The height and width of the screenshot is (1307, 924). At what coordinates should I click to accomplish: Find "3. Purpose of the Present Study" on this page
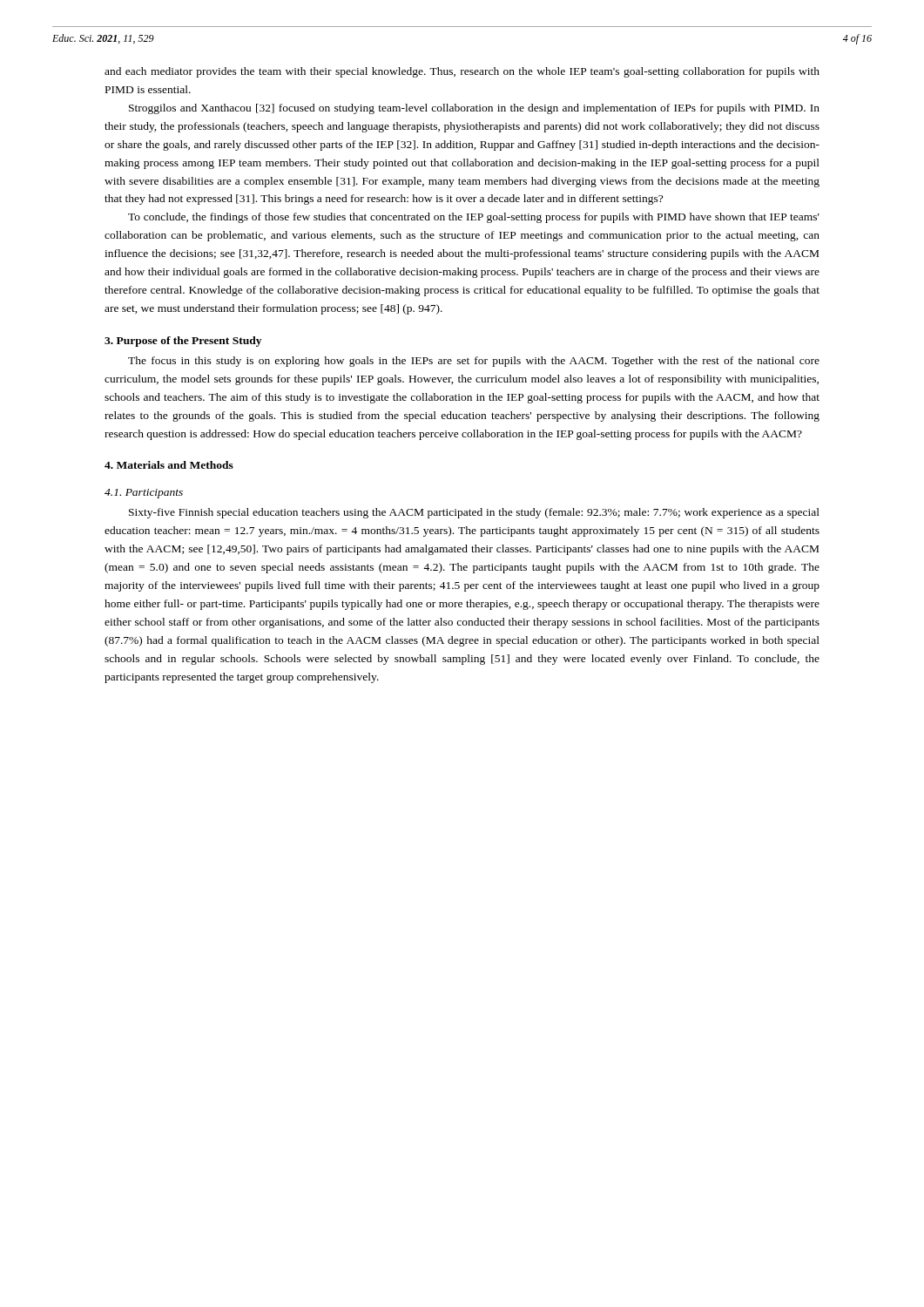(183, 340)
